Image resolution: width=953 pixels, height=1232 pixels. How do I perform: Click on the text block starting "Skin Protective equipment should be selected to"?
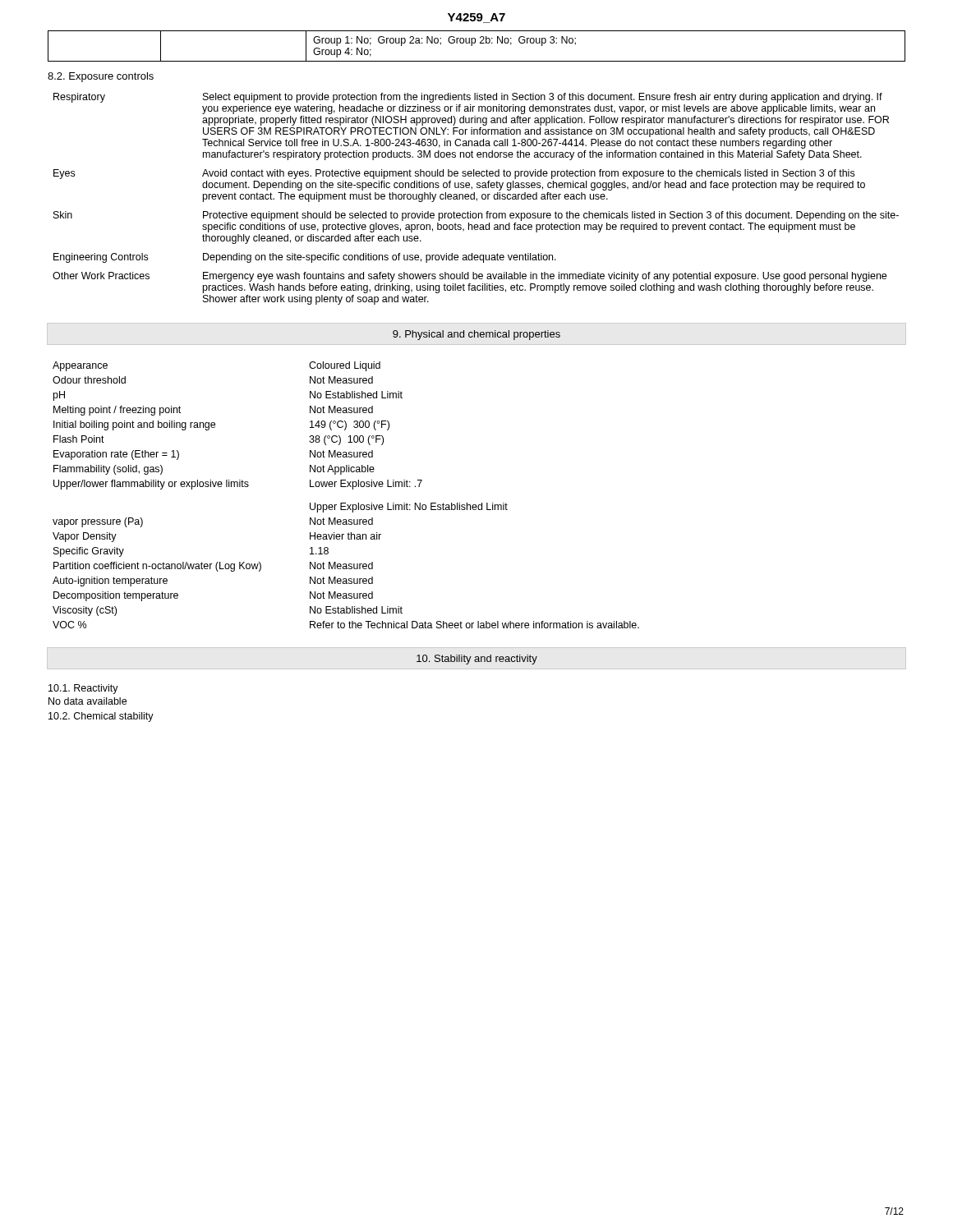(x=476, y=228)
